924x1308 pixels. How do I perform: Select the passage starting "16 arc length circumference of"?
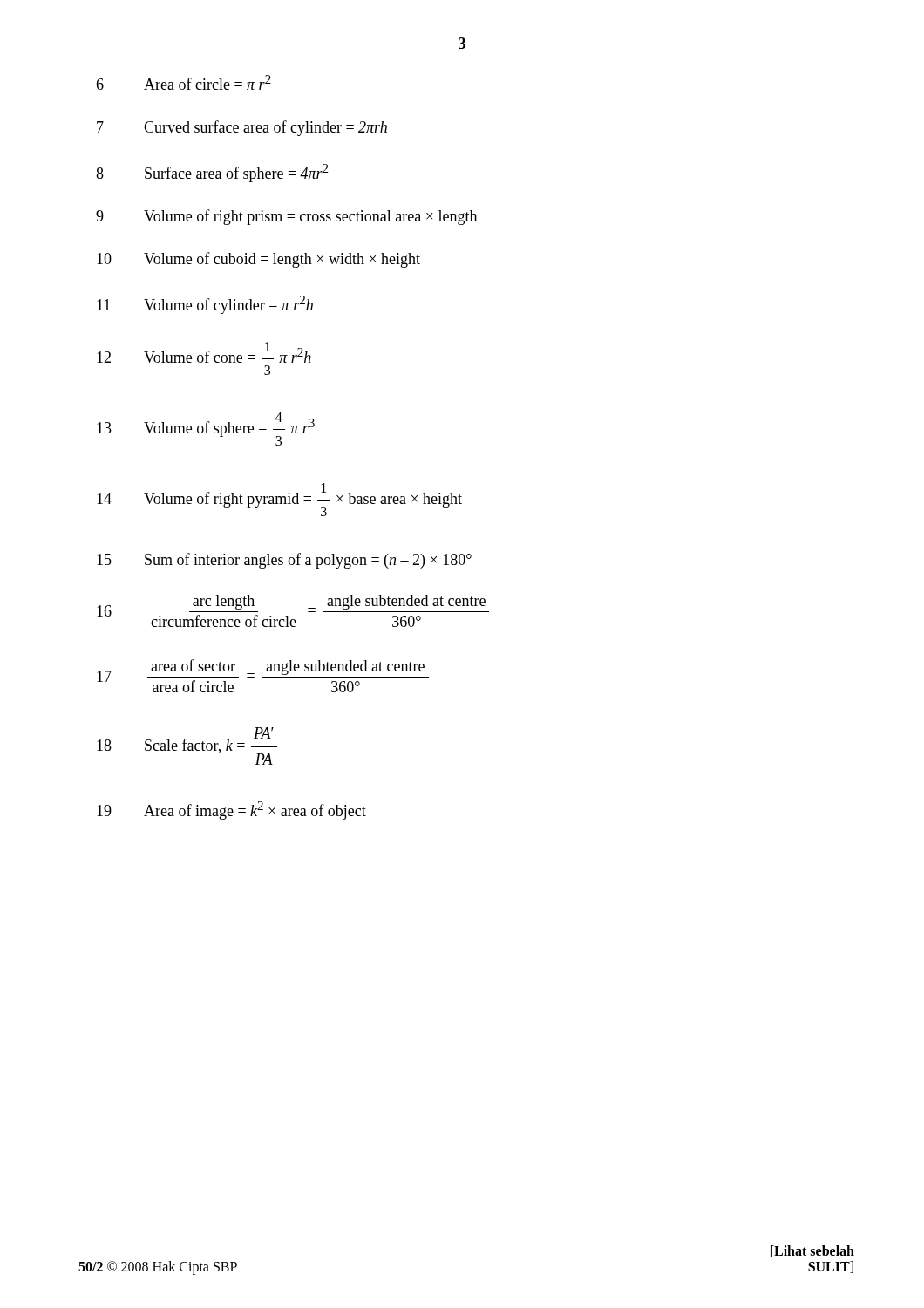(475, 612)
